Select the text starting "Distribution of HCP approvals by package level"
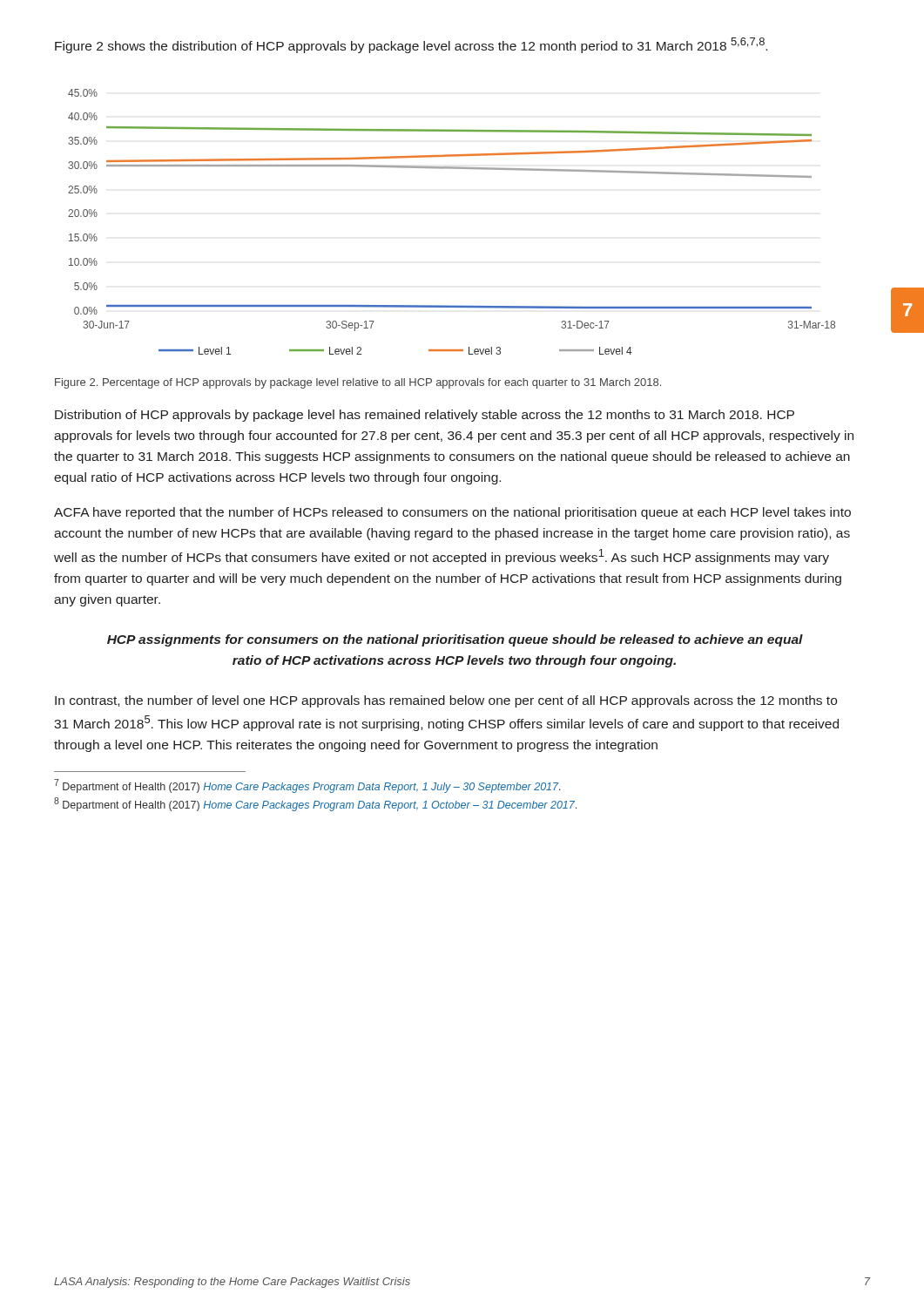The width and height of the screenshot is (924, 1307). point(454,446)
